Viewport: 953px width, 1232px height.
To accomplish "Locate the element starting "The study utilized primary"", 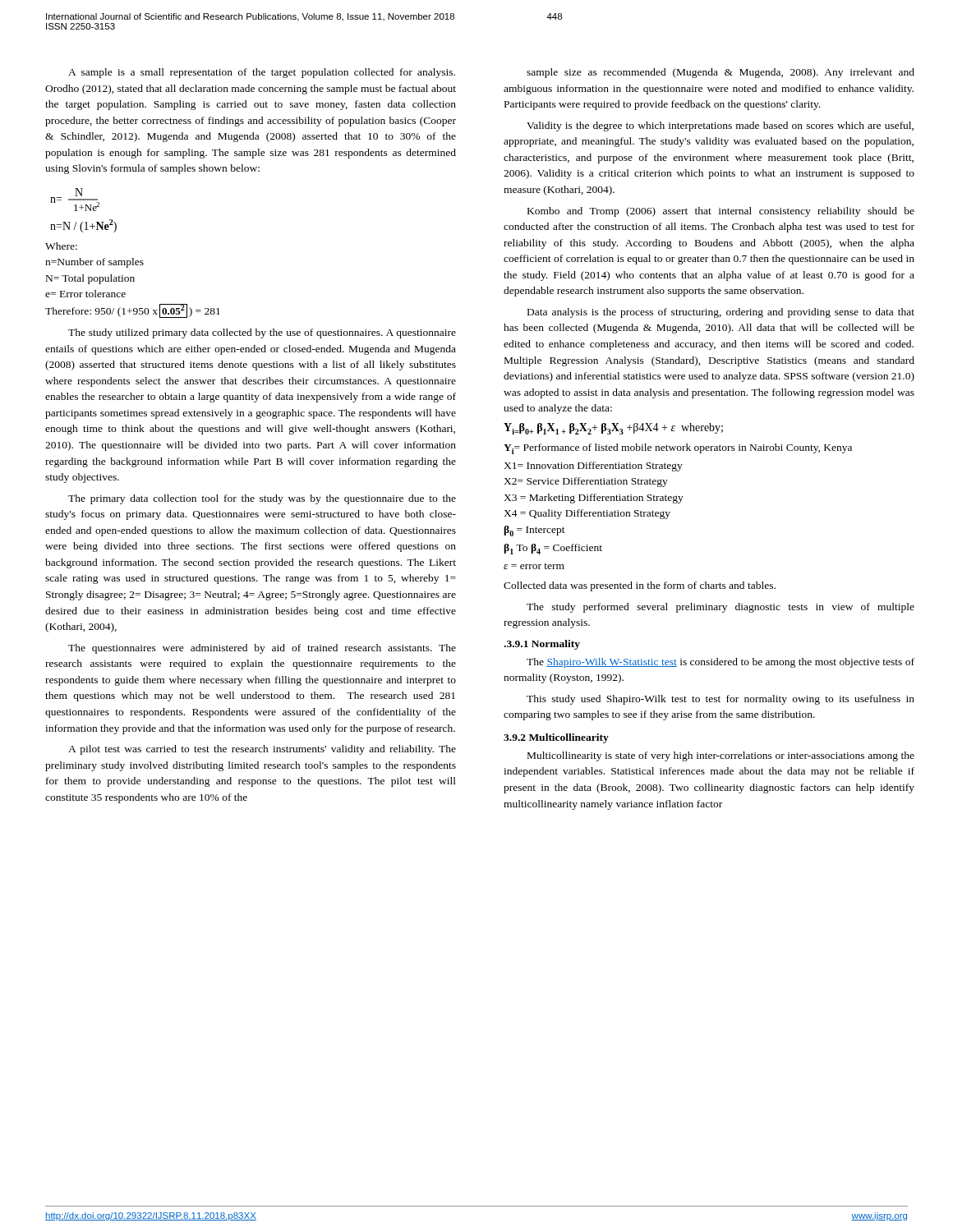I will click(251, 405).
